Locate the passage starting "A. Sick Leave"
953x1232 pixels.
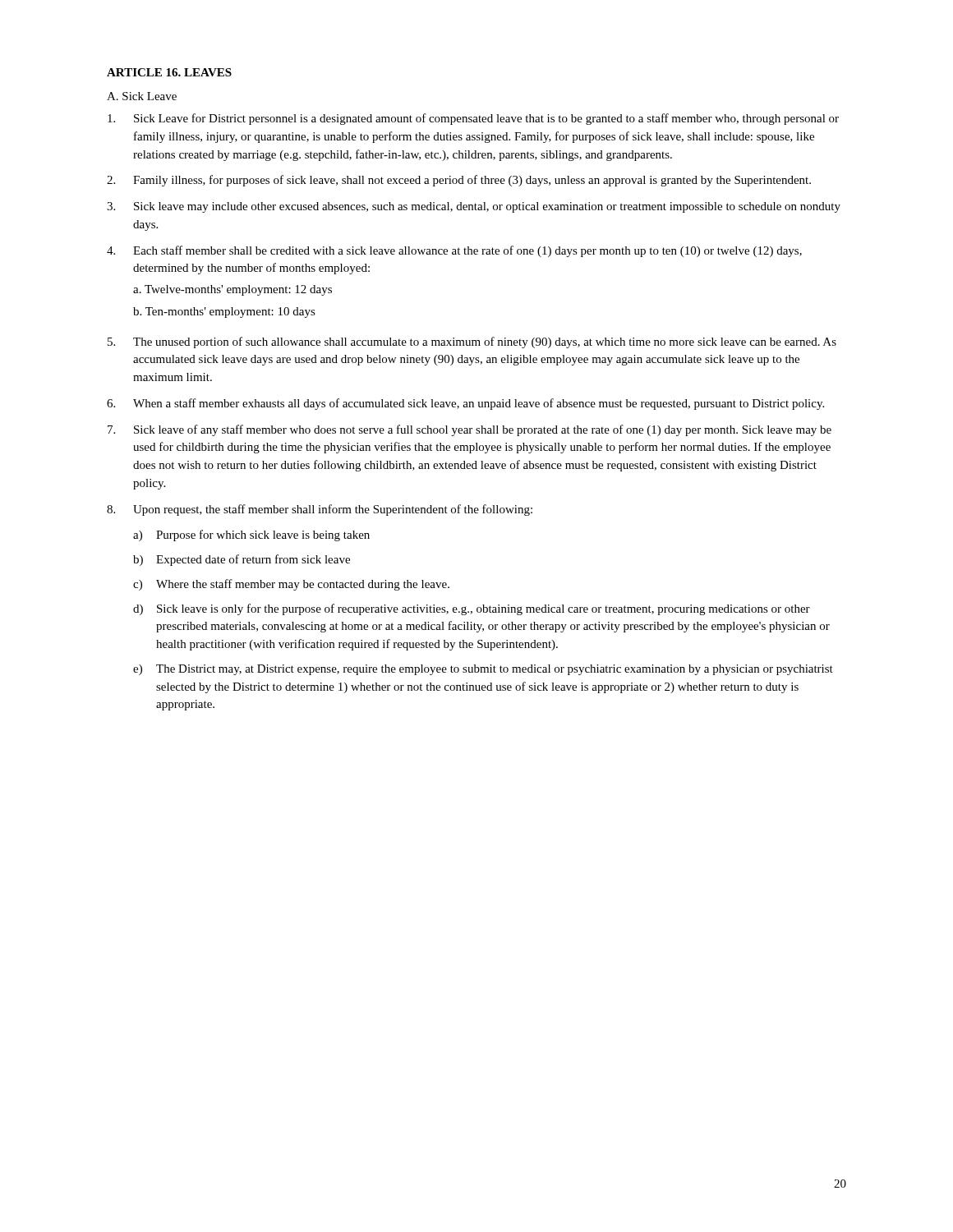coord(142,96)
